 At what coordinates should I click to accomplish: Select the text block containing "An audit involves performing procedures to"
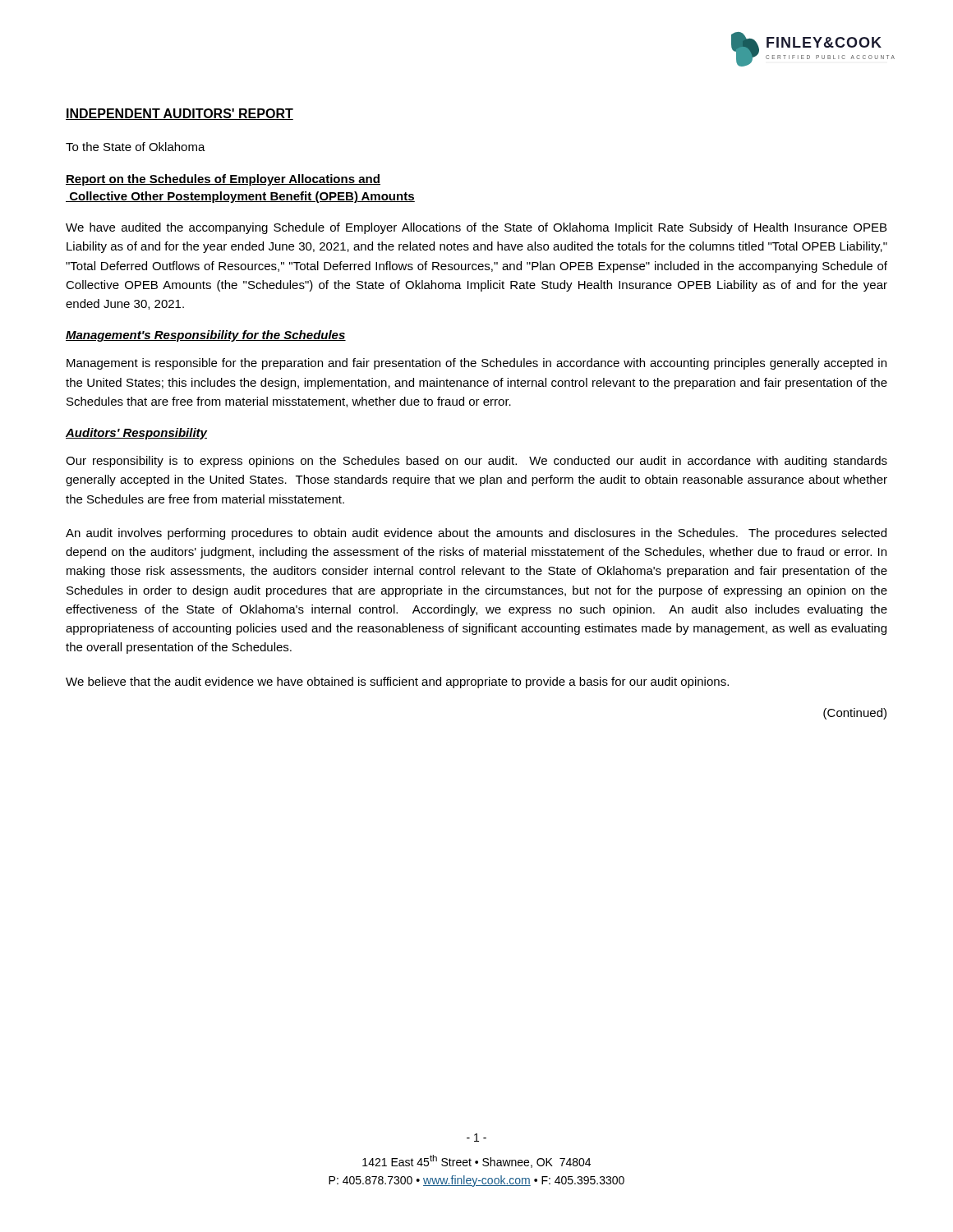(x=476, y=590)
